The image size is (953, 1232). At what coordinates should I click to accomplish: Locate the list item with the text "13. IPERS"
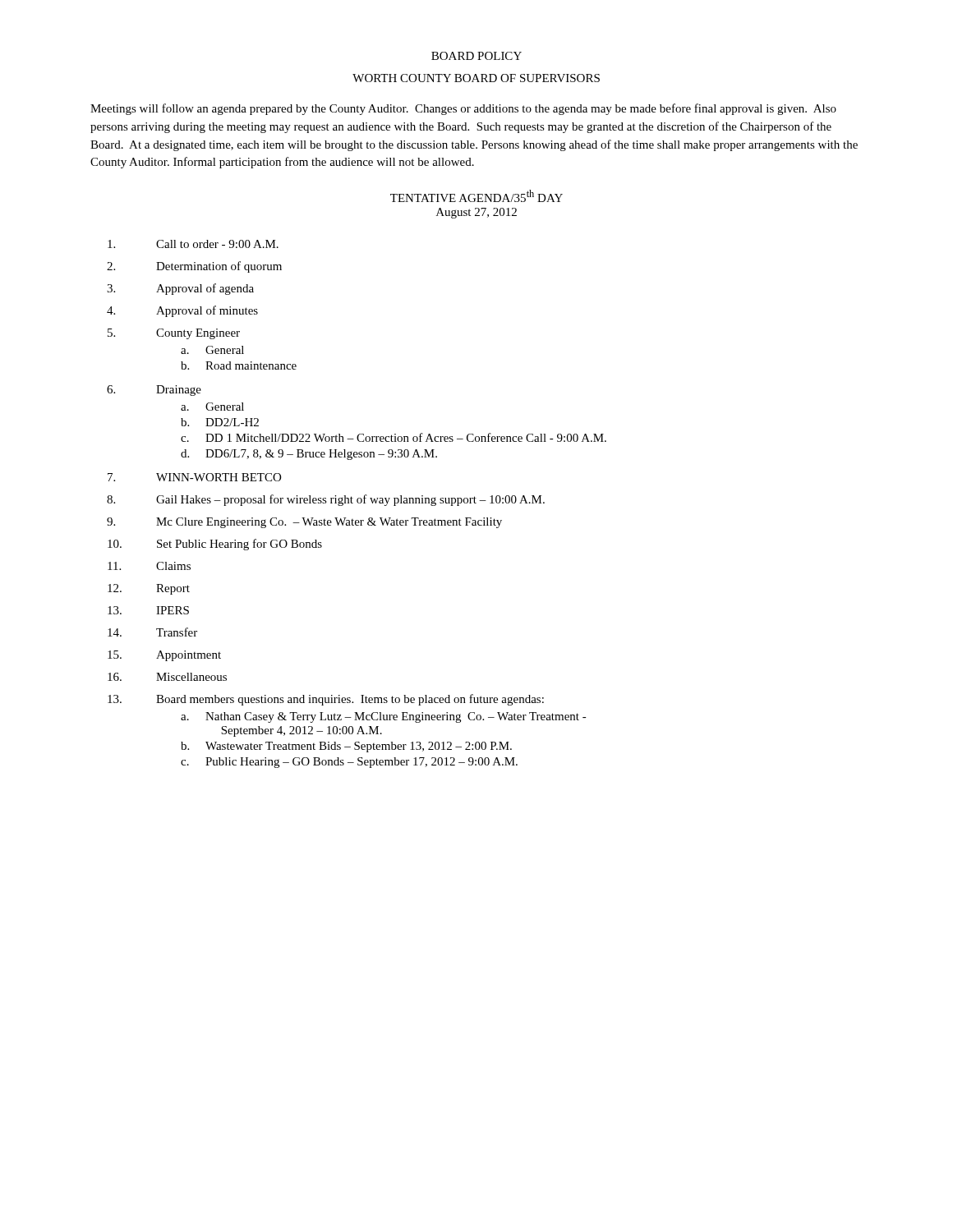(116, 610)
